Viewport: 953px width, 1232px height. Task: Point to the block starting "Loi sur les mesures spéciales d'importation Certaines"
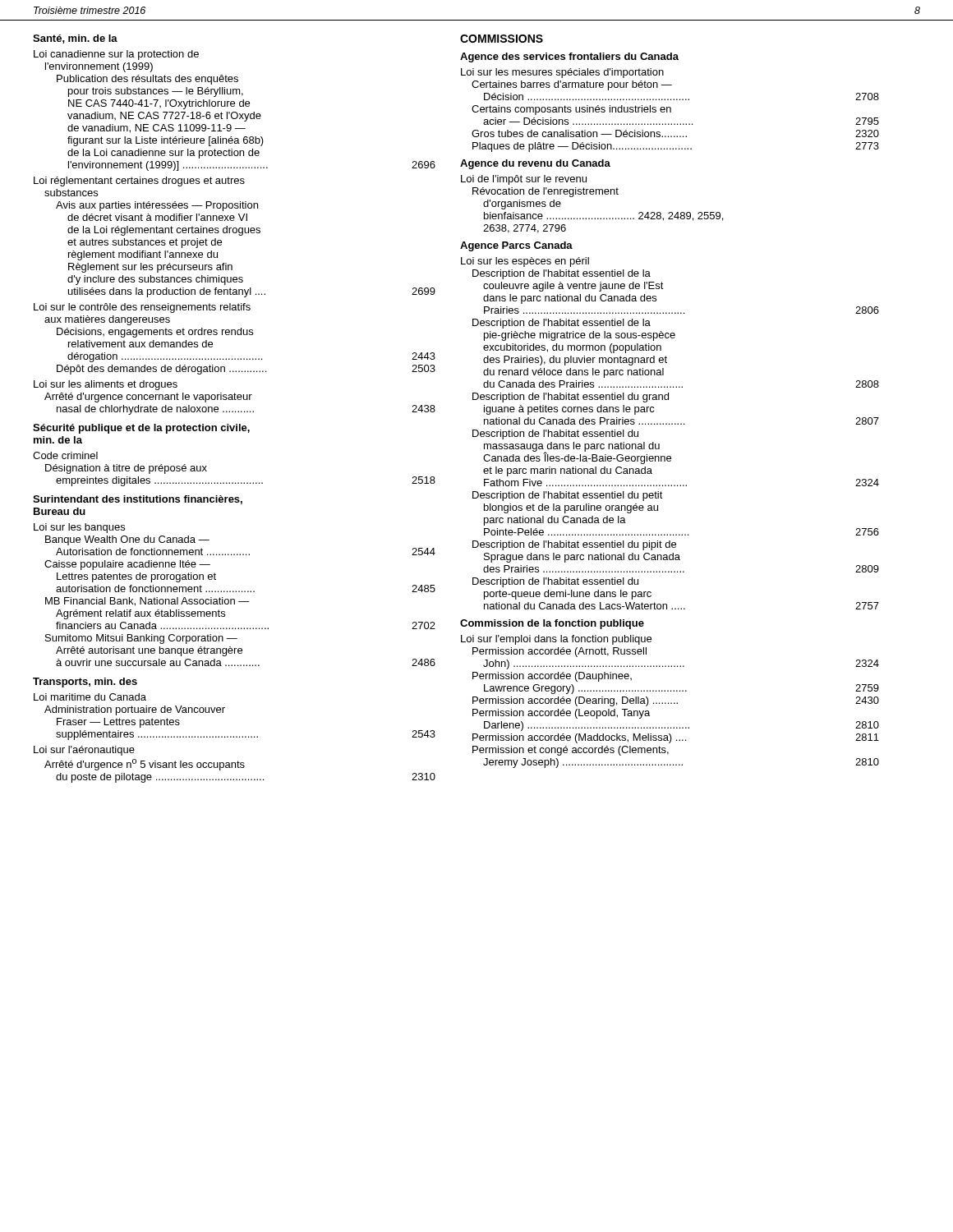pyautogui.click(x=670, y=109)
